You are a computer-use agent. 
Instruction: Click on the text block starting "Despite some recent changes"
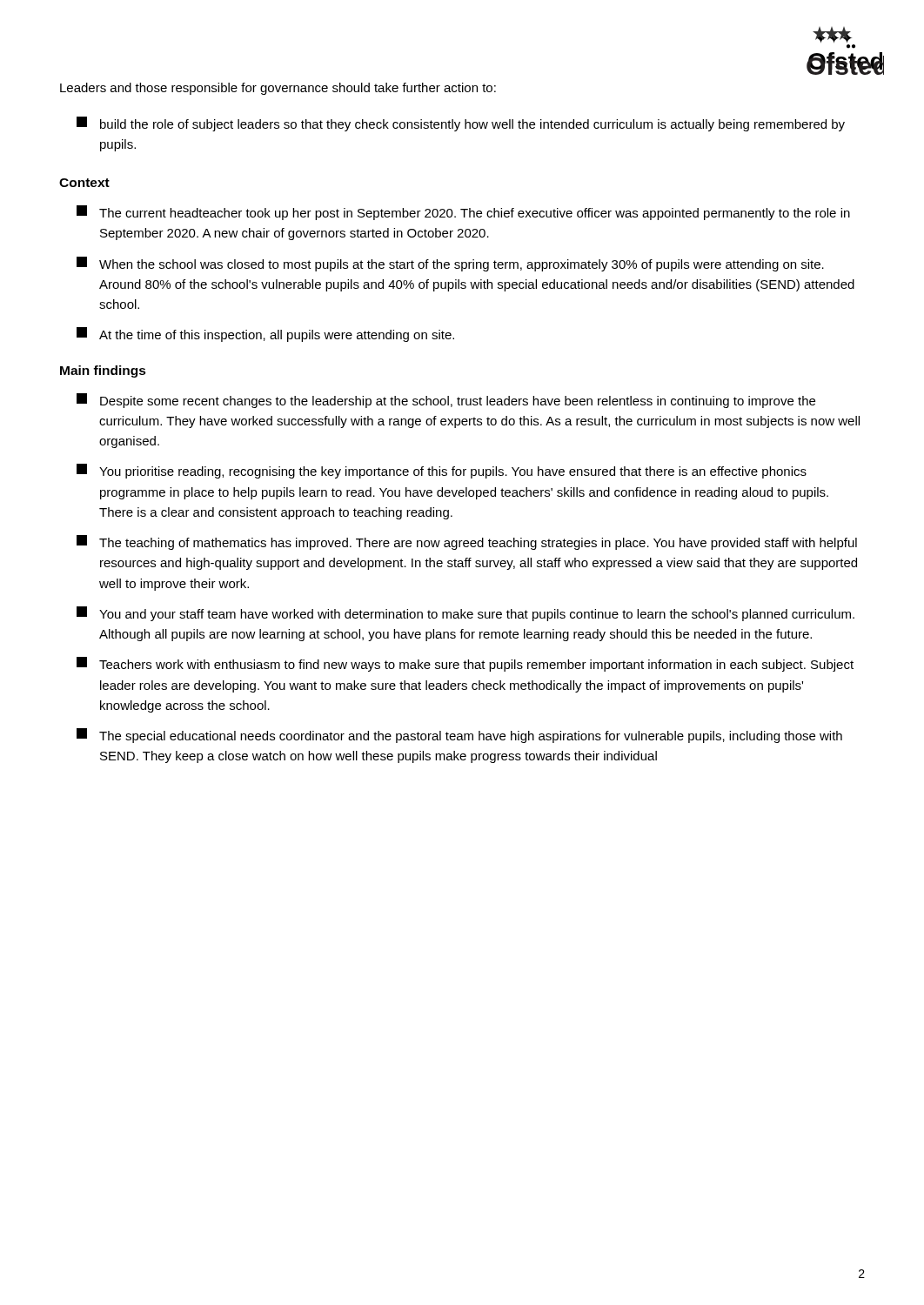pos(471,421)
